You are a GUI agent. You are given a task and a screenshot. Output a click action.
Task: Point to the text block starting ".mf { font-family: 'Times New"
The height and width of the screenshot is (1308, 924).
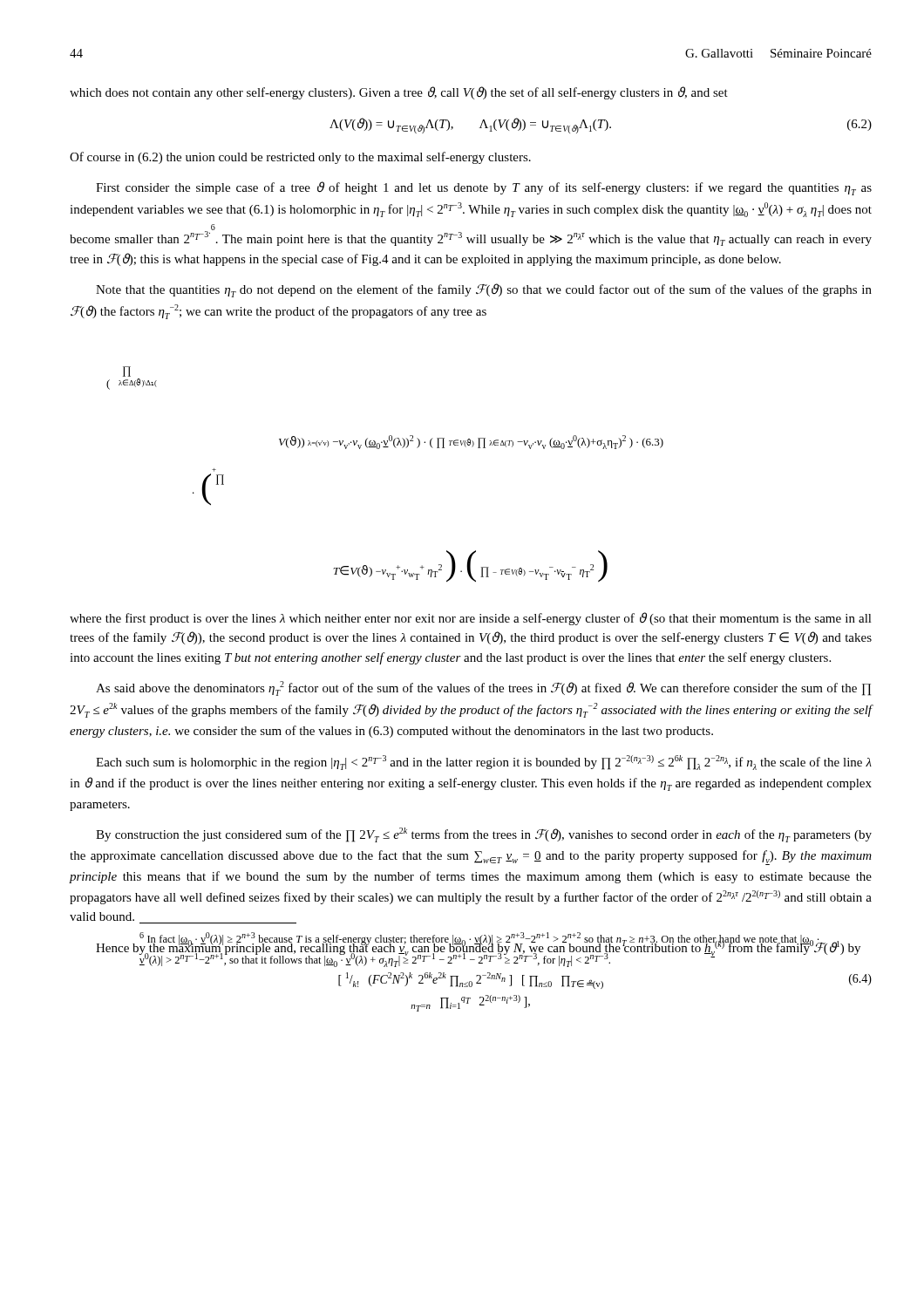(x=127, y=371)
